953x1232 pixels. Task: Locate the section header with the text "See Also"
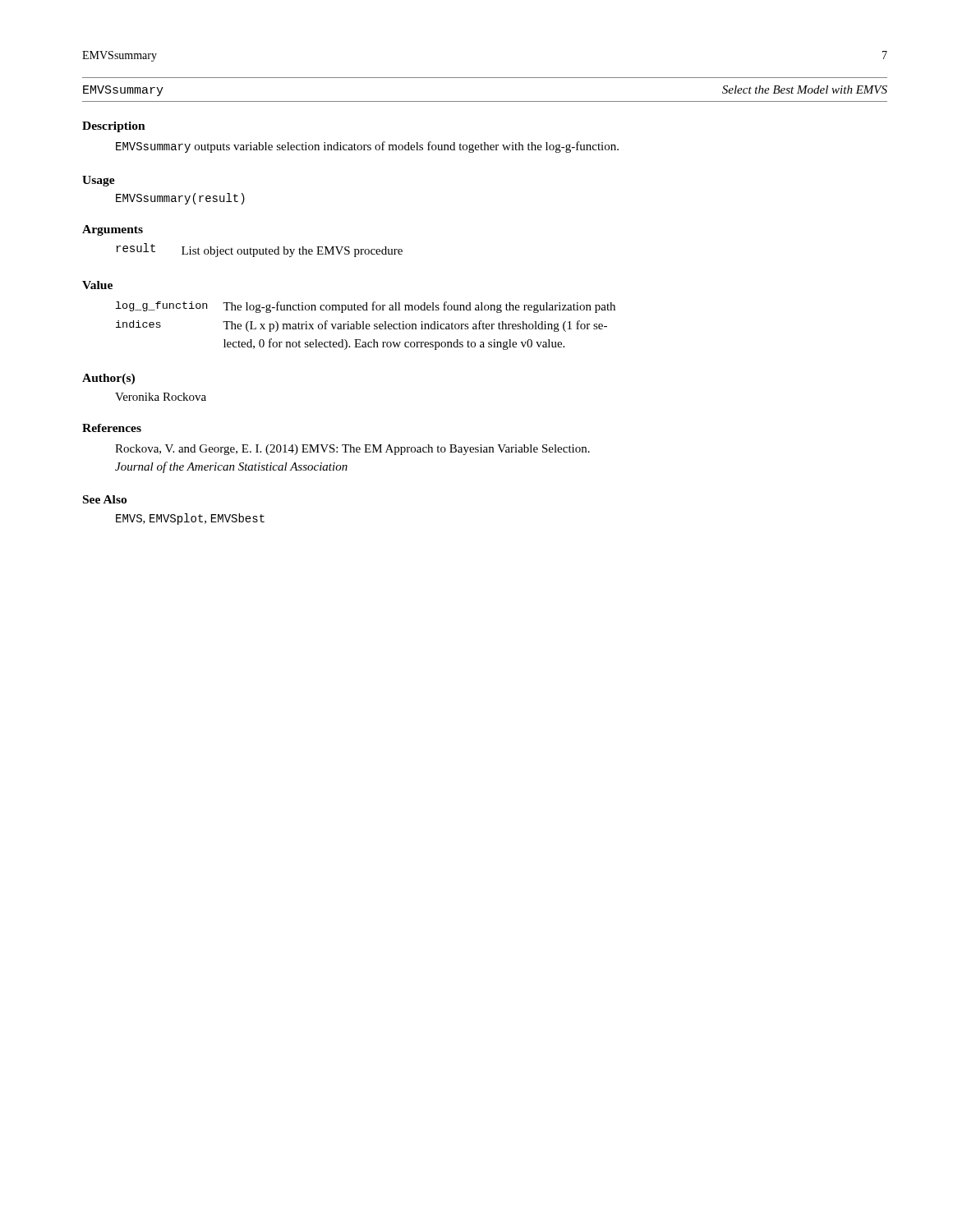coord(105,499)
